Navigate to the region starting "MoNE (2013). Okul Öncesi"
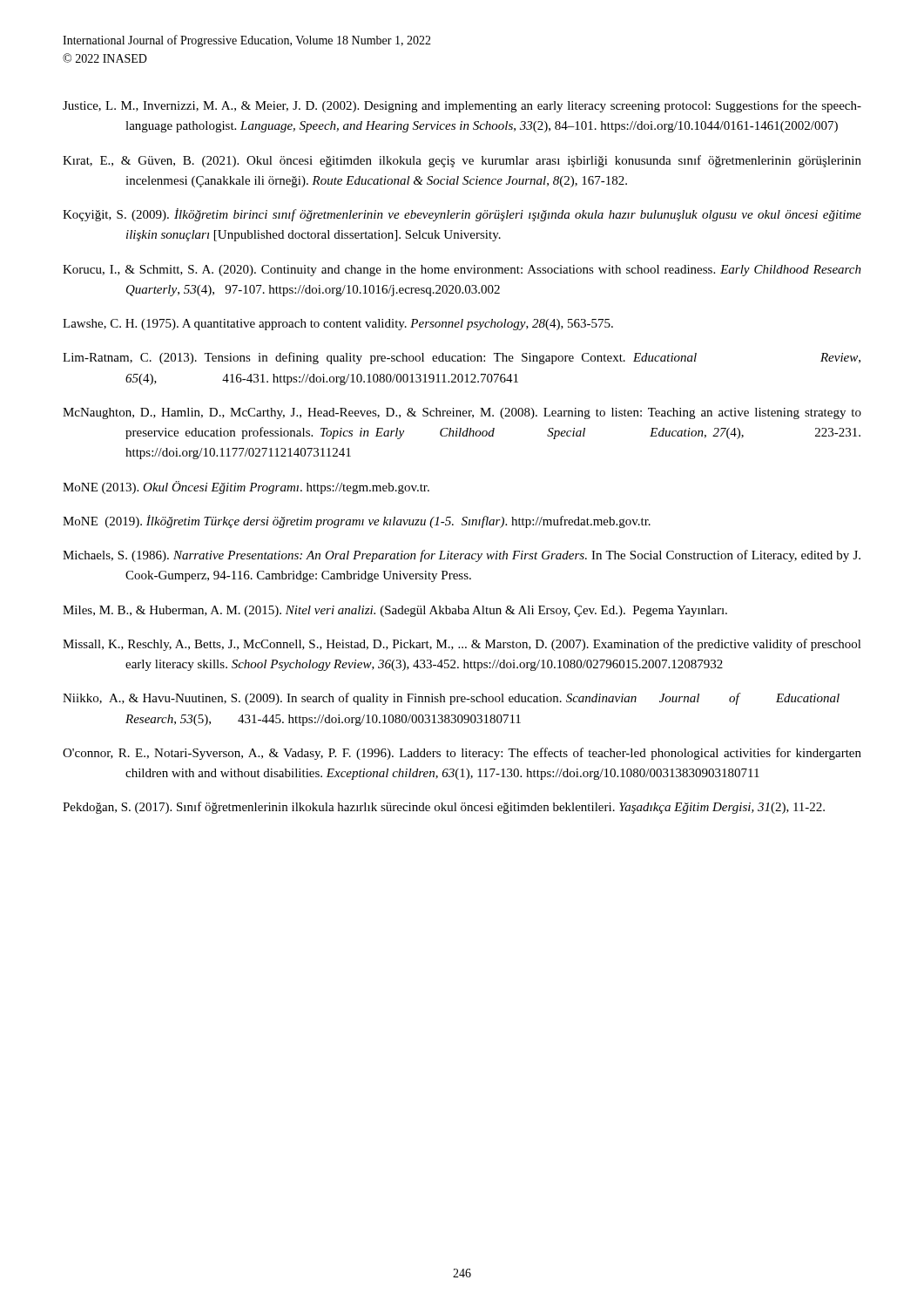This screenshot has height=1307, width=924. (246, 487)
